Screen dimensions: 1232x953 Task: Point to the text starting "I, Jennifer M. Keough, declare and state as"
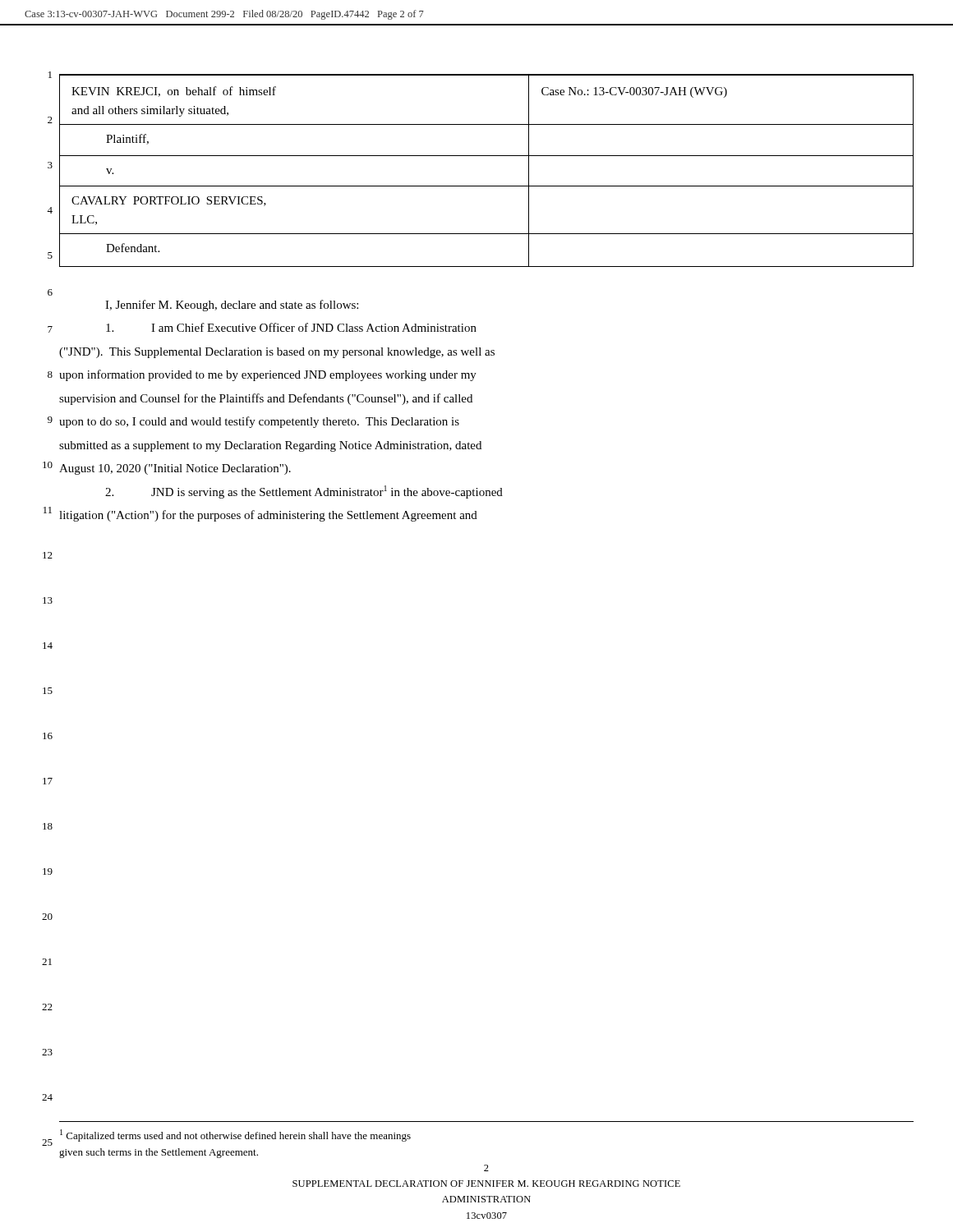pos(232,304)
